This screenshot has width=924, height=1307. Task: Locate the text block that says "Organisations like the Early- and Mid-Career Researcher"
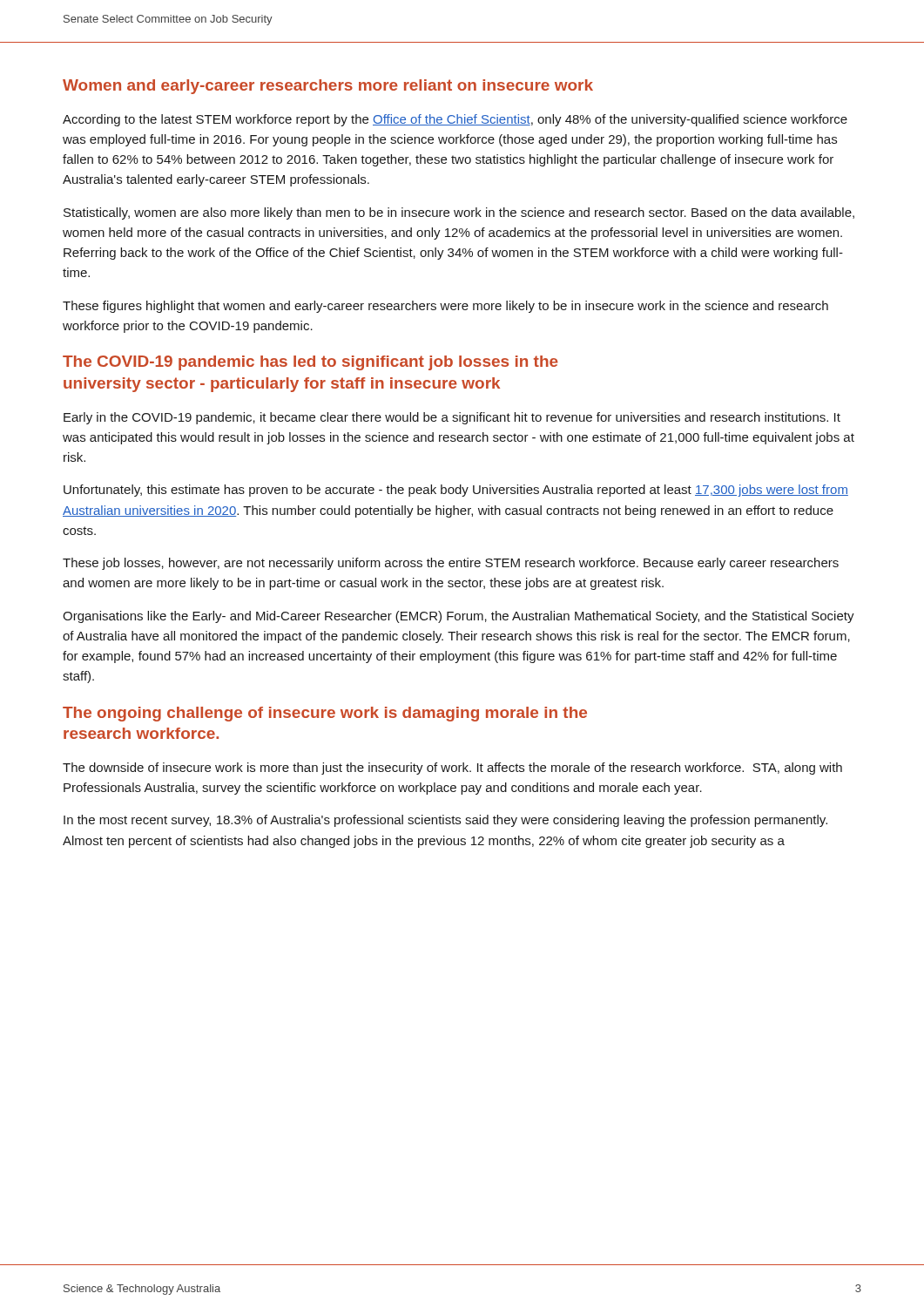[458, 646]
